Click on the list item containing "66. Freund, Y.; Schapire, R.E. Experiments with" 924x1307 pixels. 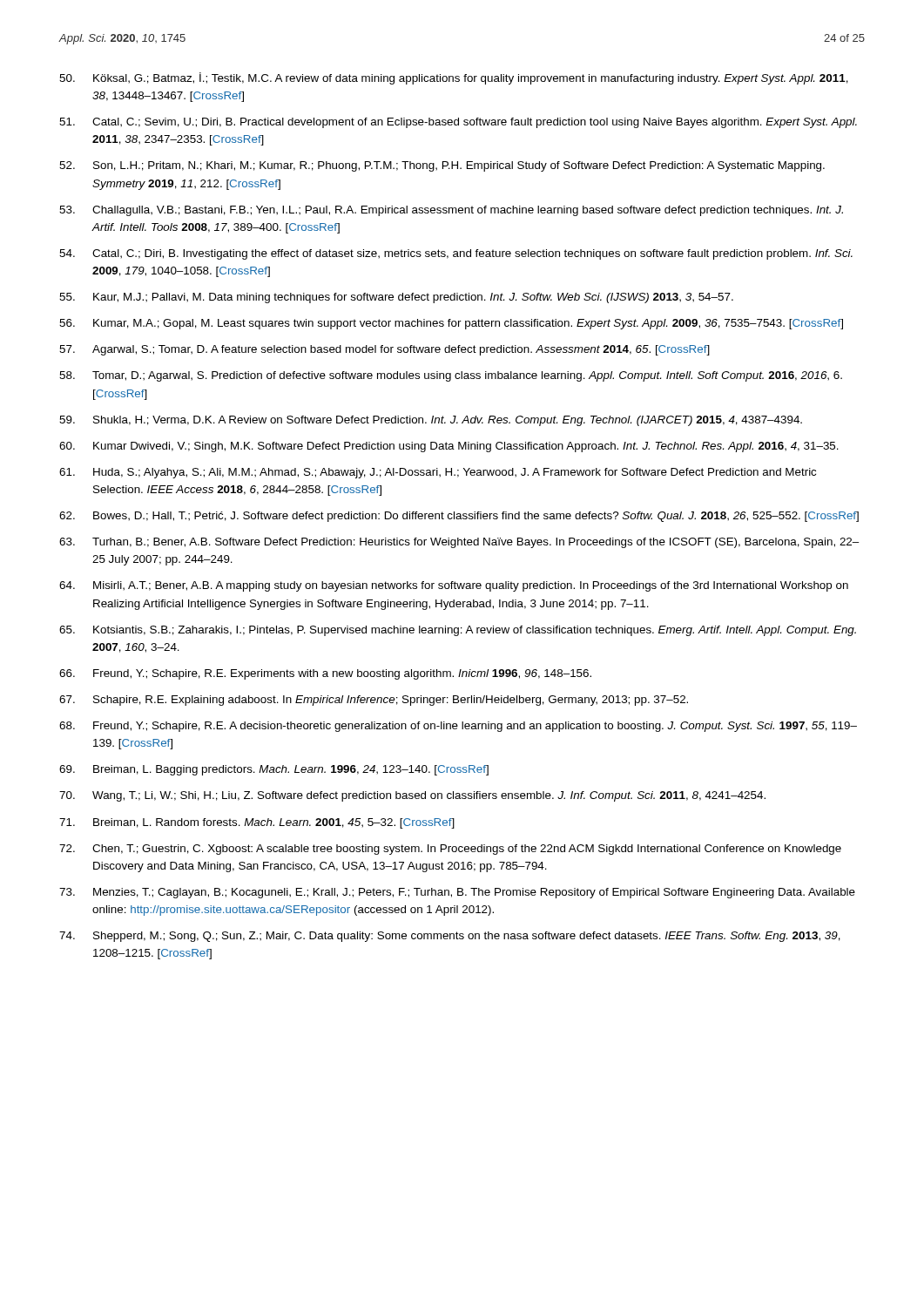[x=462, y=673]
